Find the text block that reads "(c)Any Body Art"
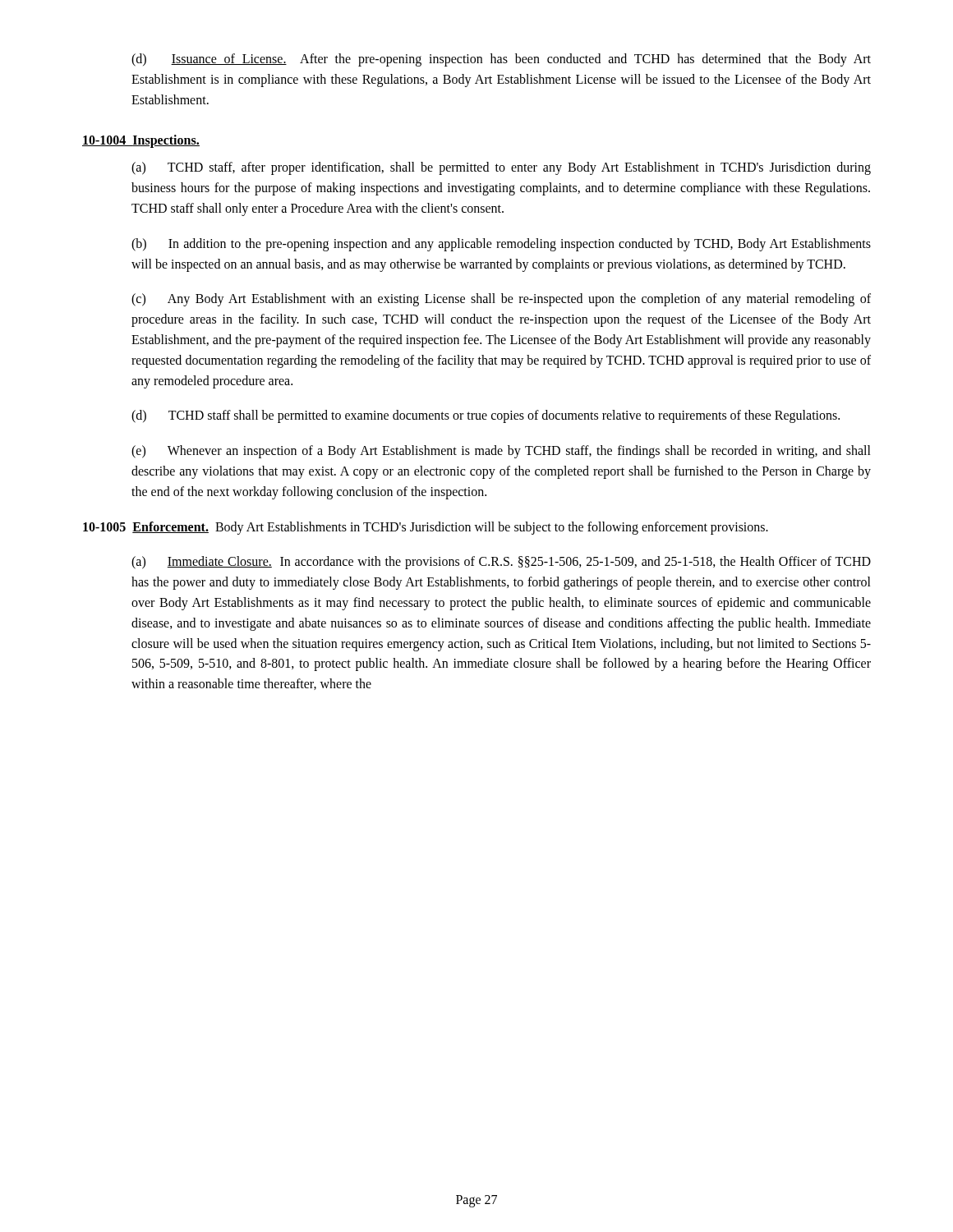The width and height of the screenshot is (953, 1232). [501, 340]
